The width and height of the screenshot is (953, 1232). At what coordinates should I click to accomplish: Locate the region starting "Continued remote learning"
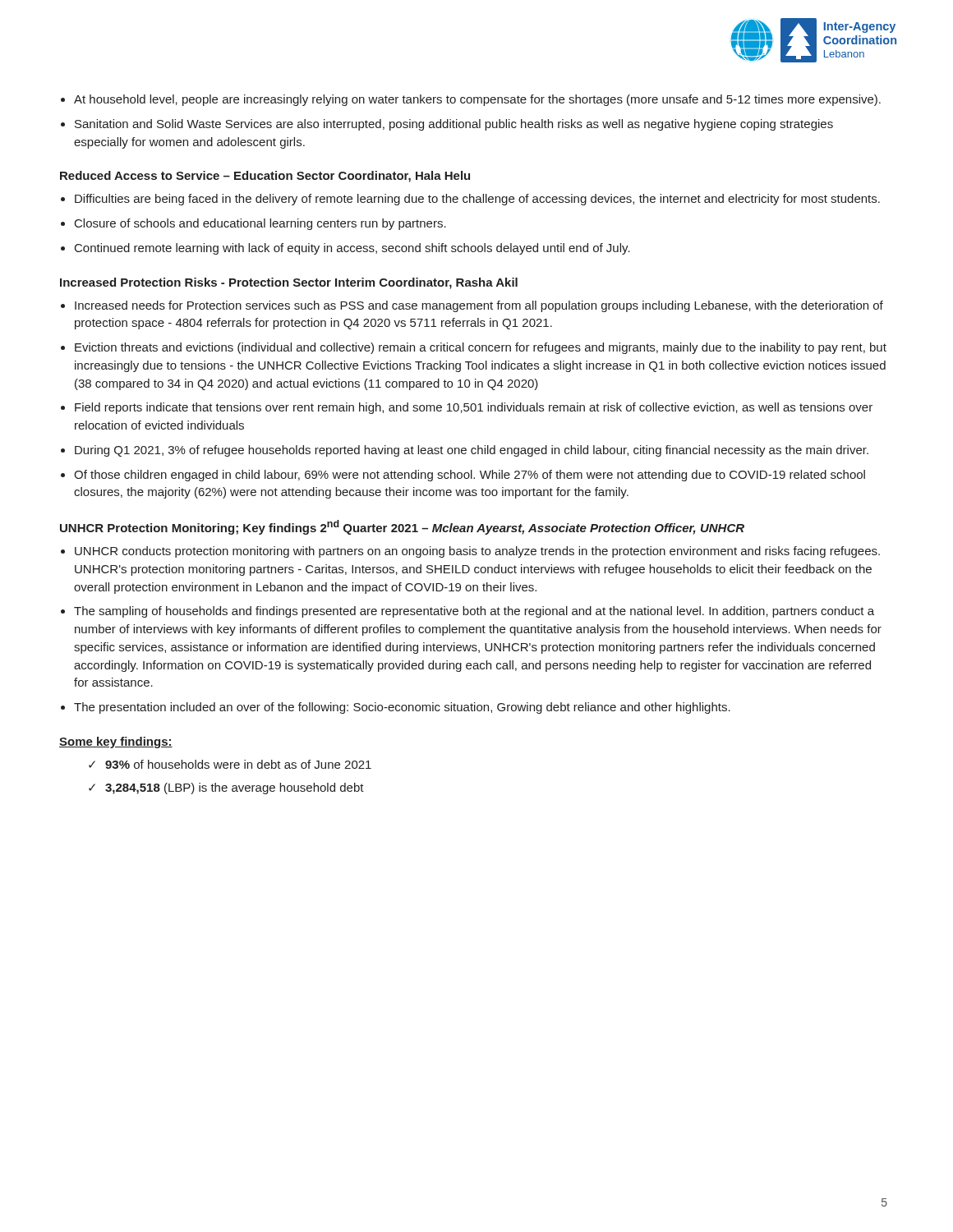click(352, 247)
